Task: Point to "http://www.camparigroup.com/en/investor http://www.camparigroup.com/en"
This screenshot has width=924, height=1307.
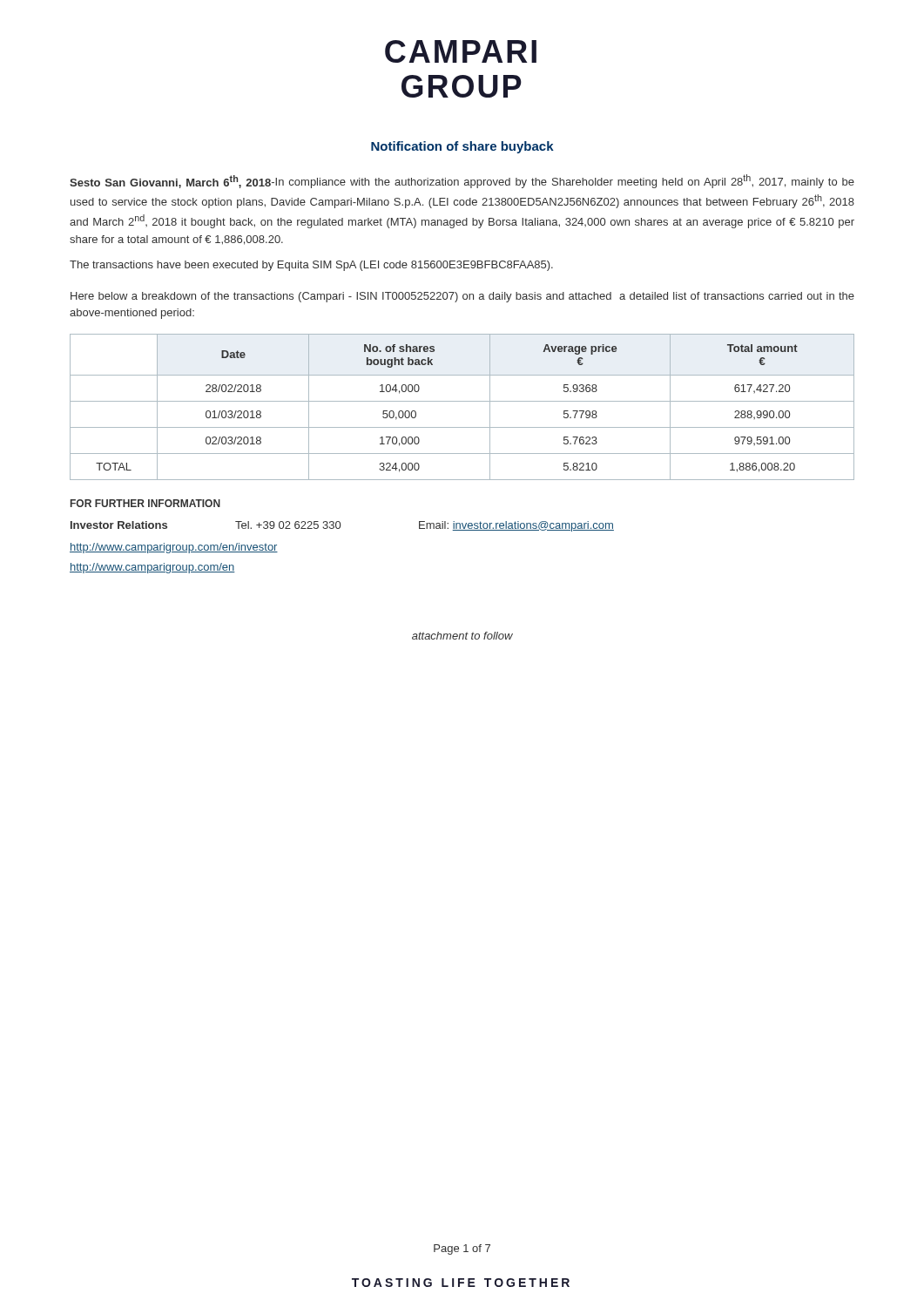Action: click(x=173, y=557)
